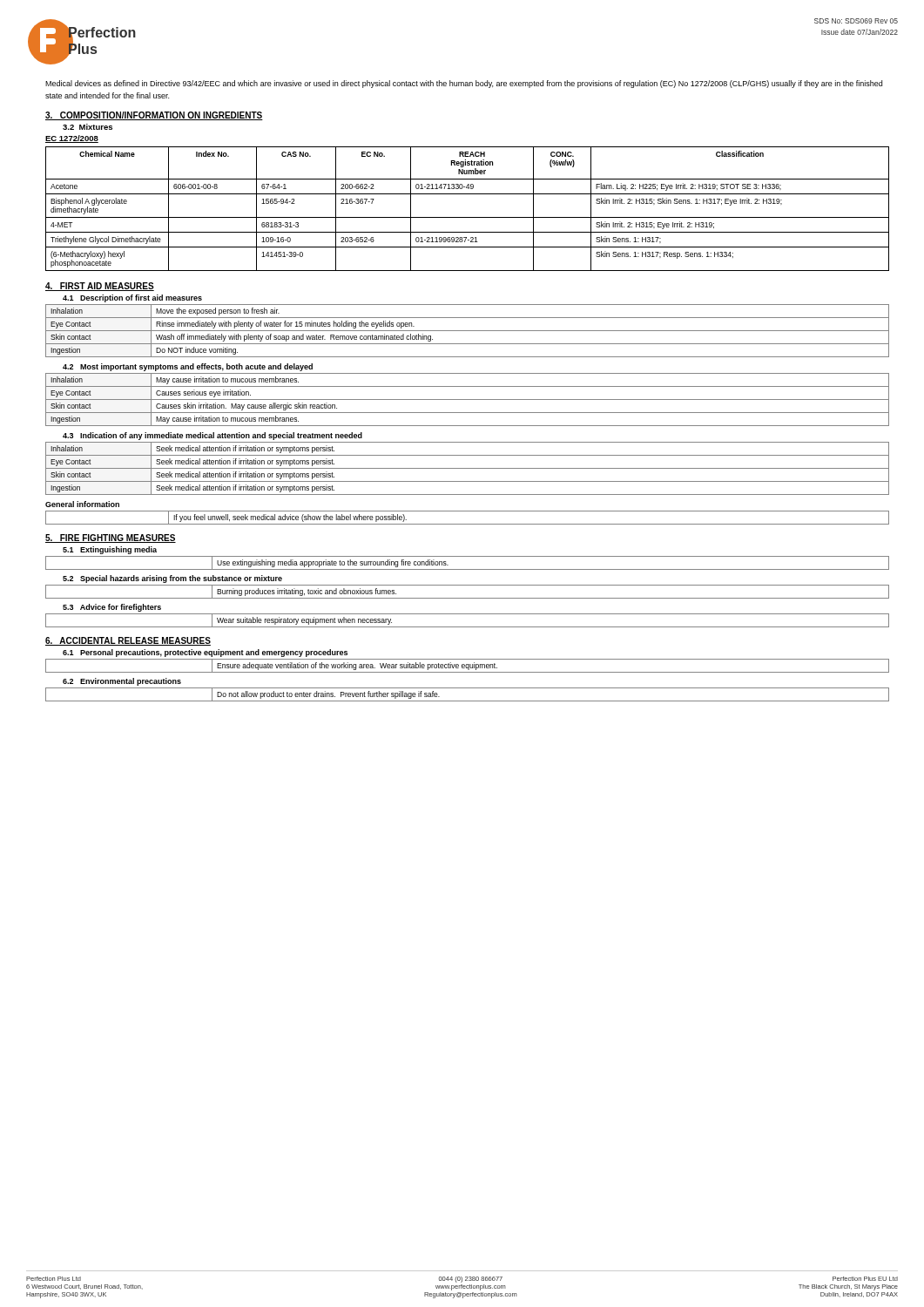The height and width of the screenshot is (1307, 924).
Task: Select the text block starting "EC 1272/2008"
Action: point(72,138)
